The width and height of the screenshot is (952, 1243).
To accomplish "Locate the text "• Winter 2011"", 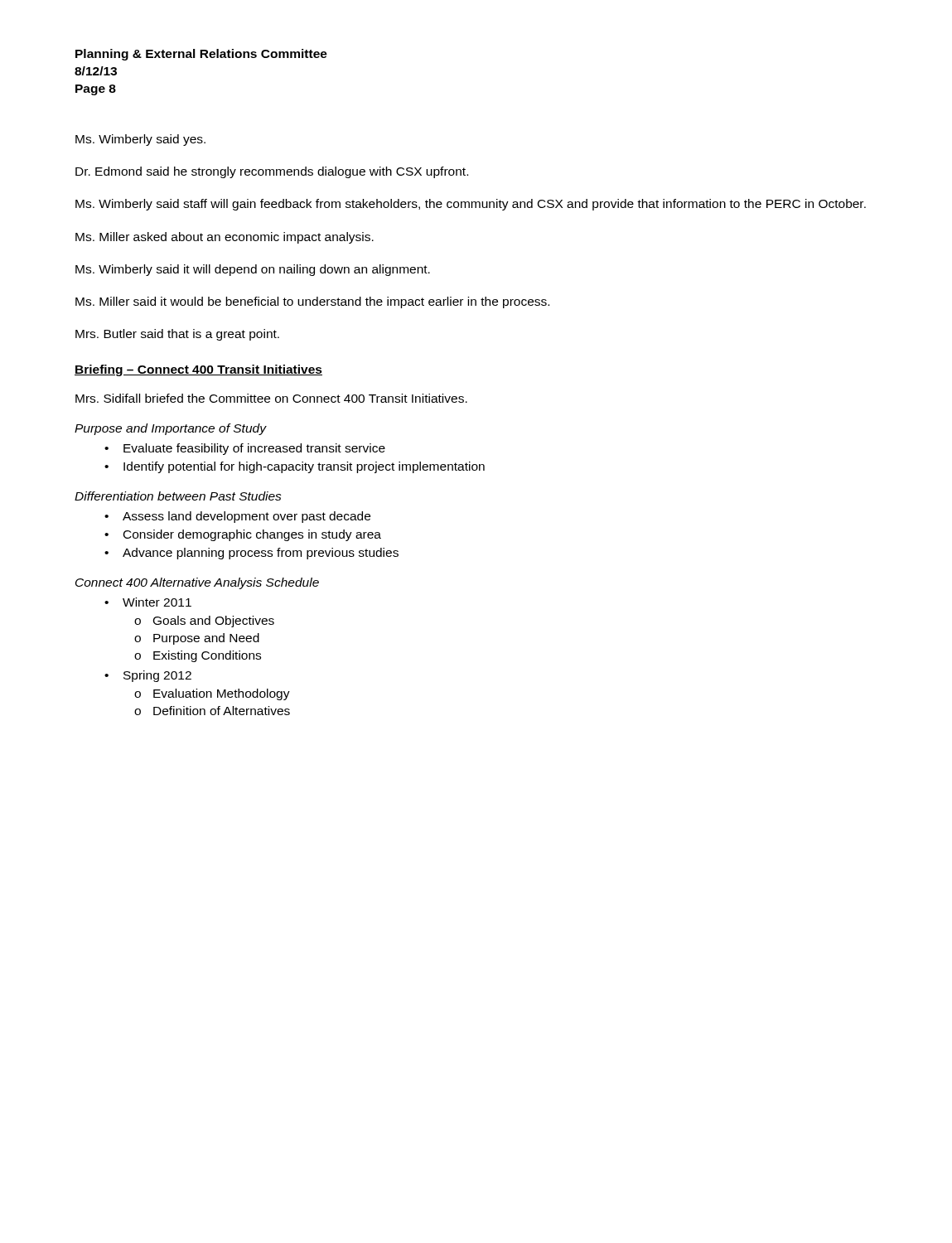I will [148, 602].
